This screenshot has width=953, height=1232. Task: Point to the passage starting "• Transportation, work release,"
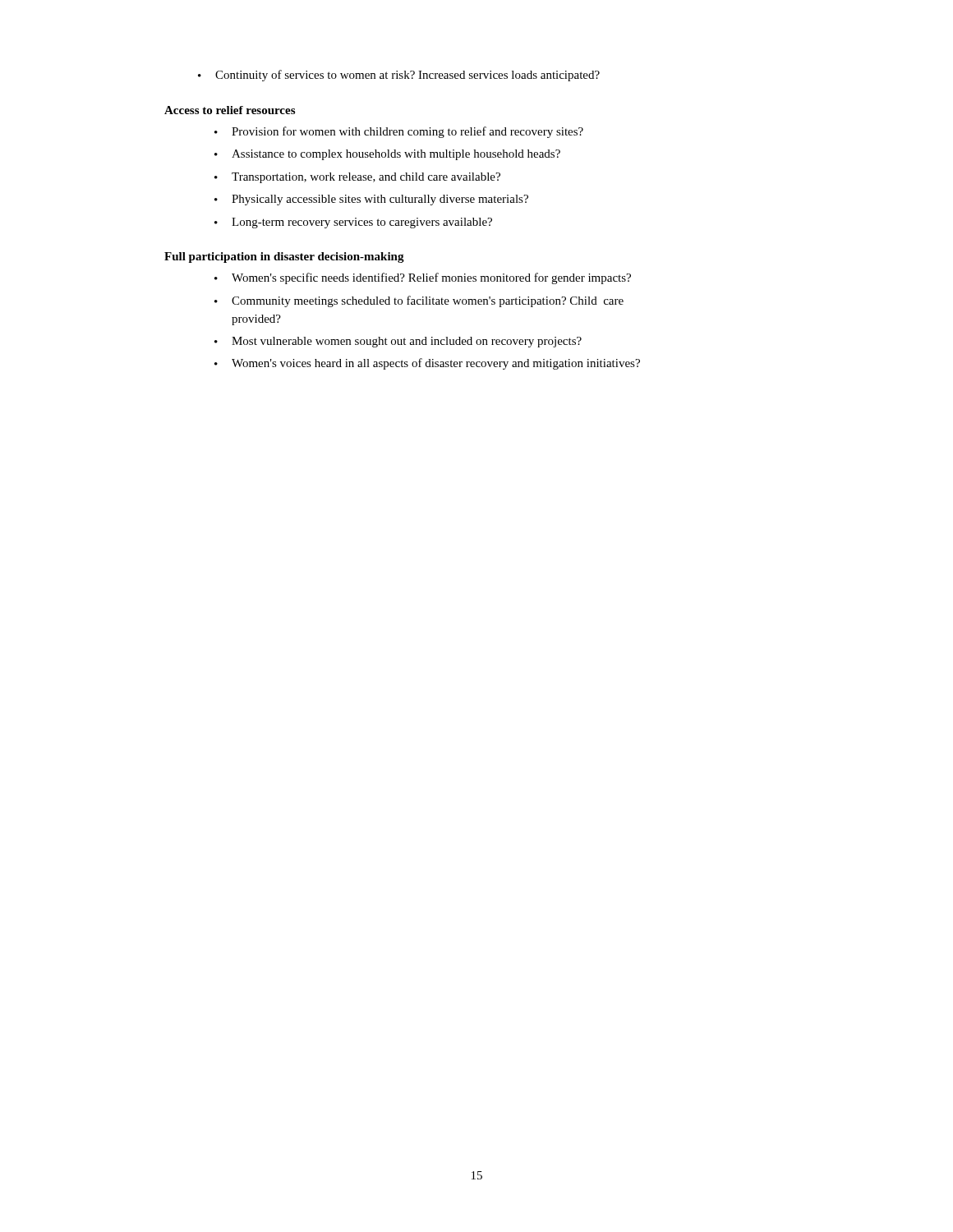501,177
